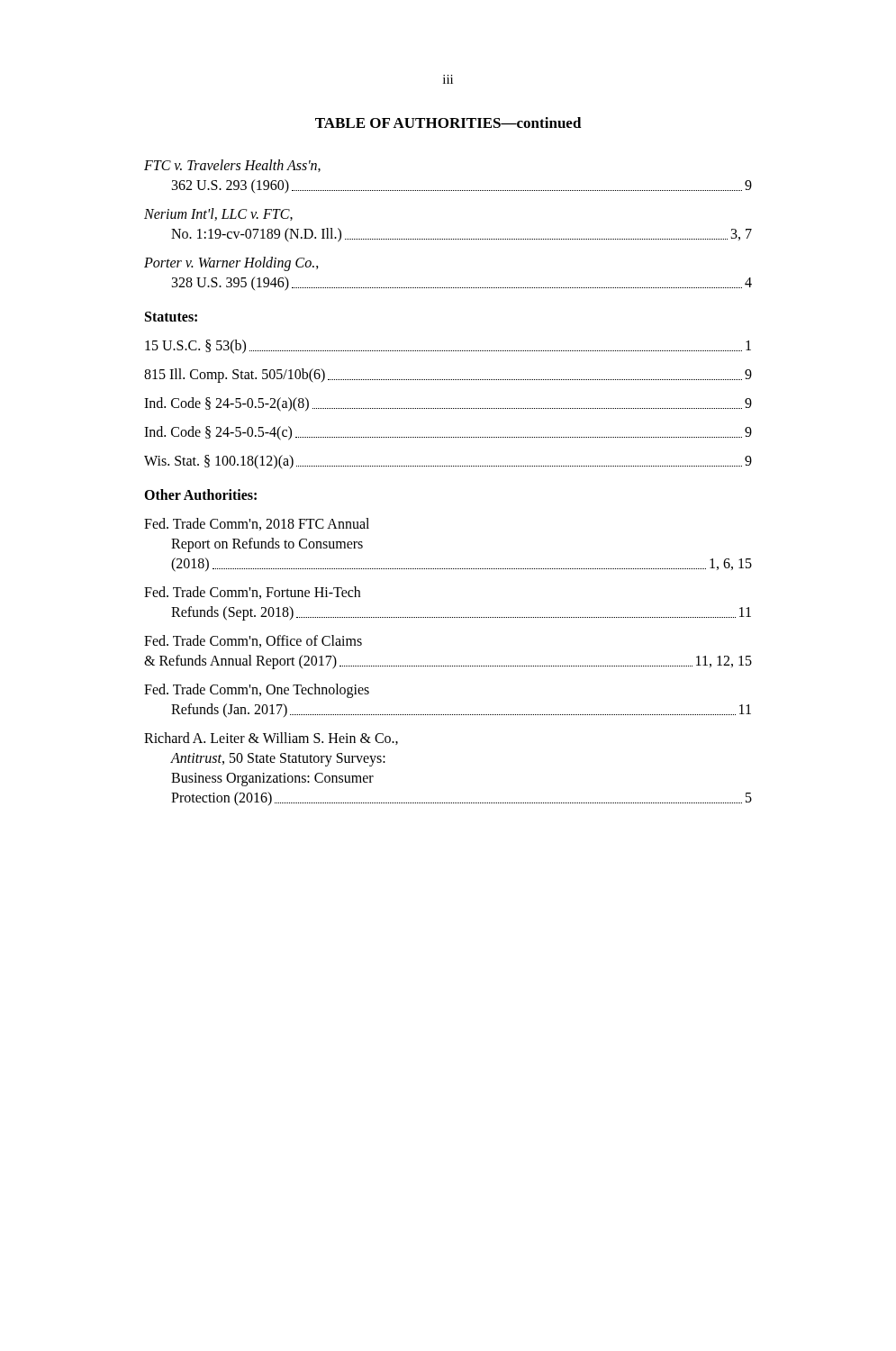Click on the block starting "Wis. Stat. § 100.18(12)(a) 9"
Image resolution: width=896 pixels, height=1351 pixels.
tap(448, 461)
